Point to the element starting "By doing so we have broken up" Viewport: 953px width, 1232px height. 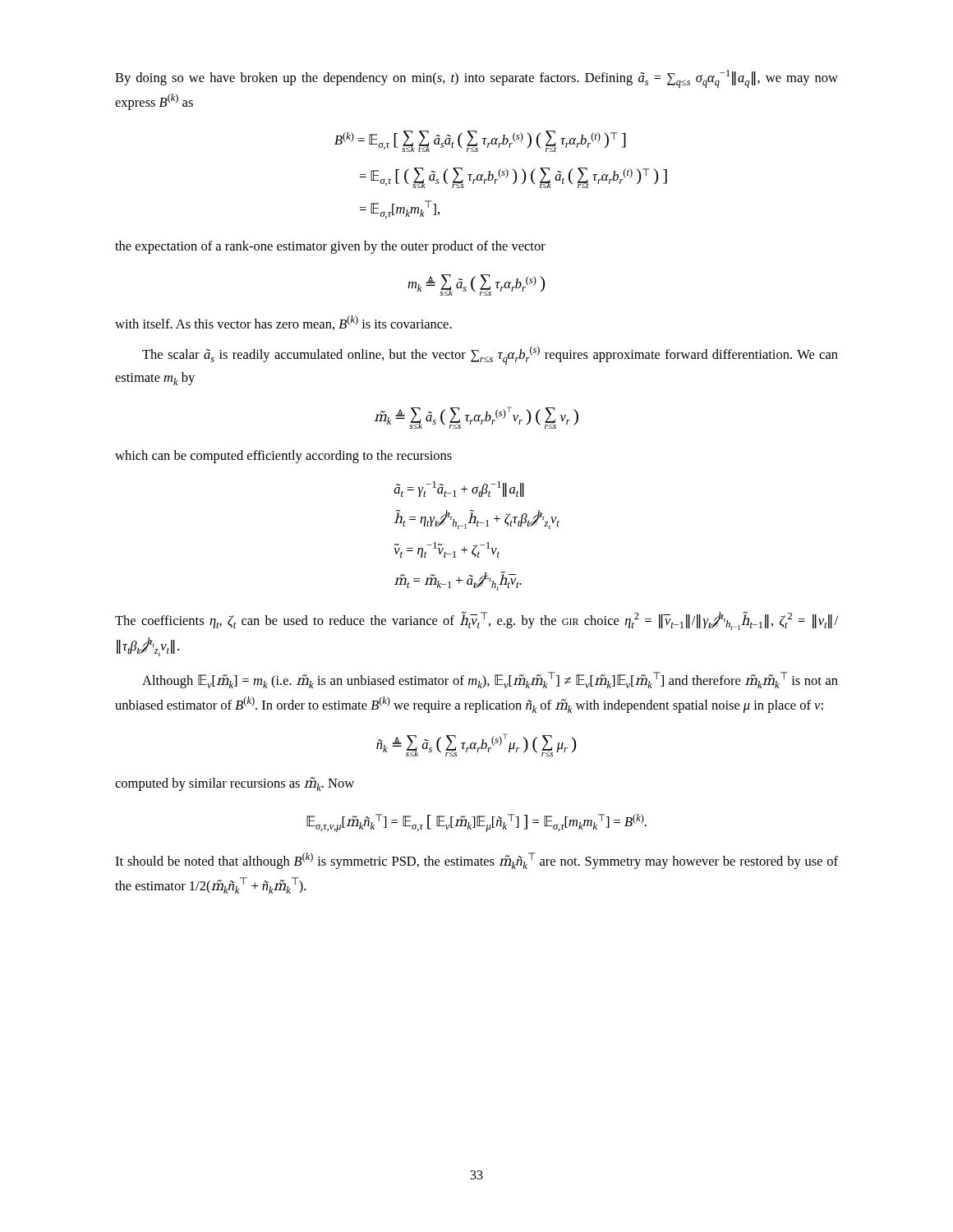point(476,89)
